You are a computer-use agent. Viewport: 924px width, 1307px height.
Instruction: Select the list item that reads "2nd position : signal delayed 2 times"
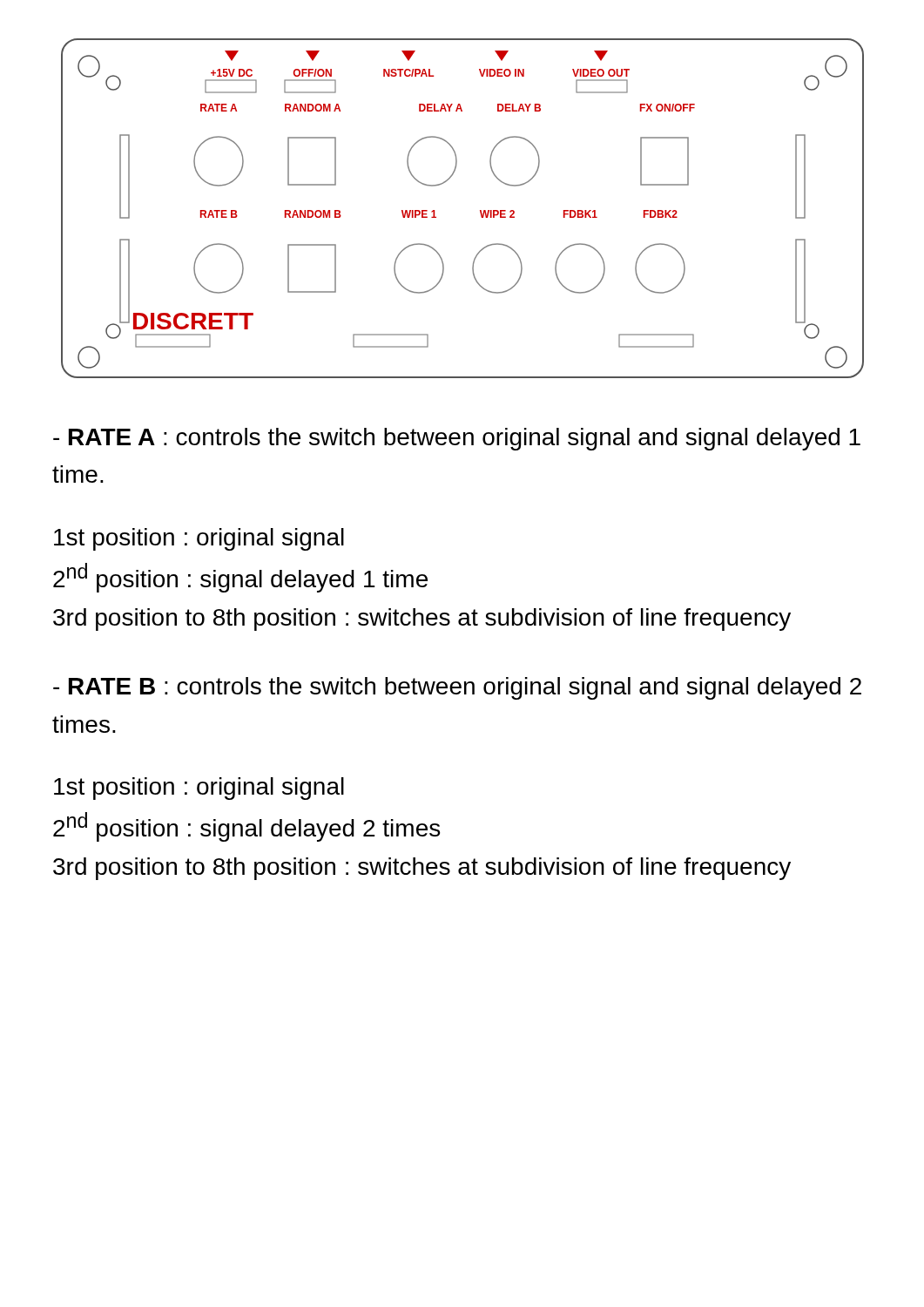point(247,826)
